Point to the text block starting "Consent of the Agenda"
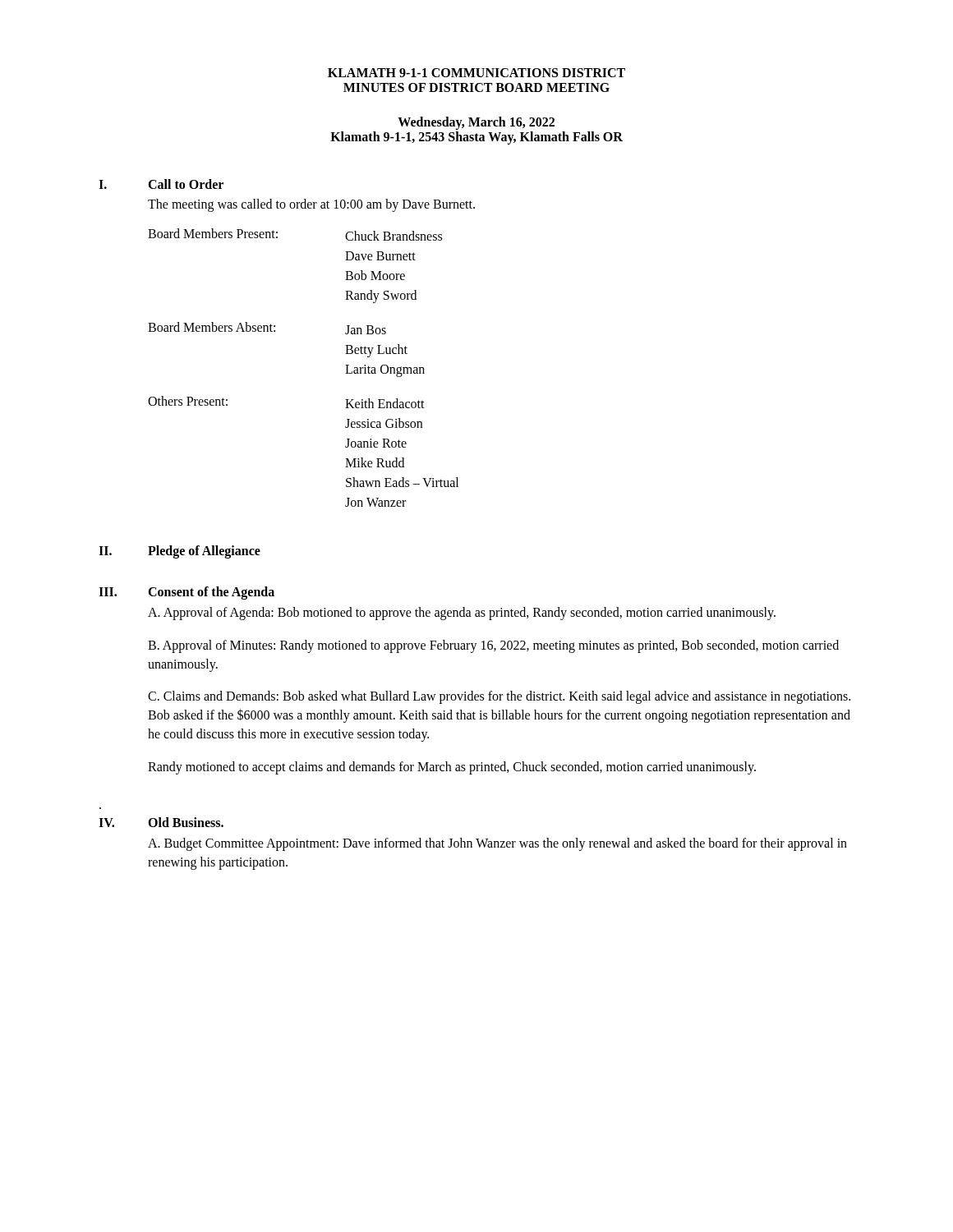Screen dimensions: 1232x953 pos(211,592)
